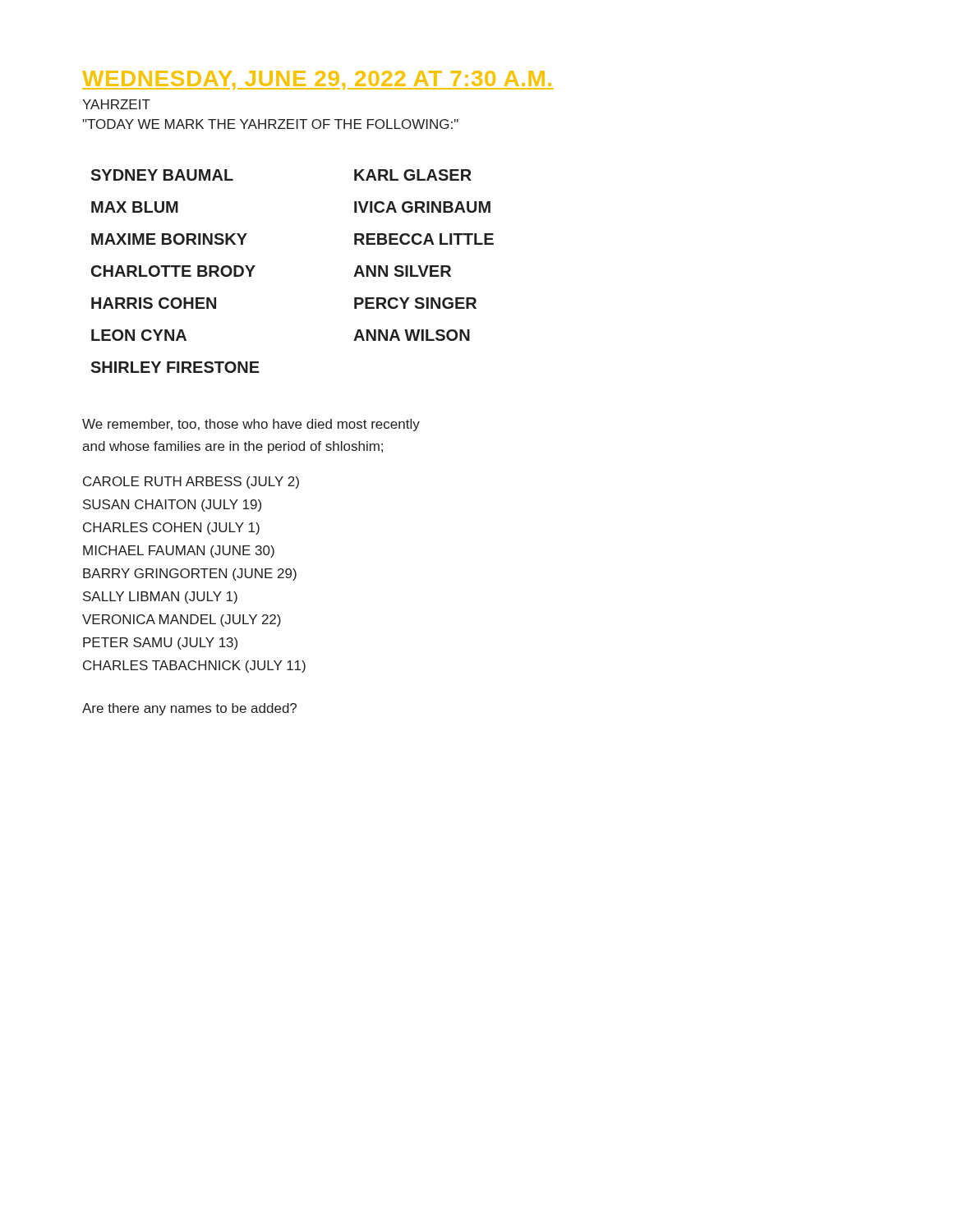The width and height of the screenshot is (953, 1232).
Task: Find the list item that says "SUSAN CHAITON (JULY 19)"
Action: pos(172,505)
